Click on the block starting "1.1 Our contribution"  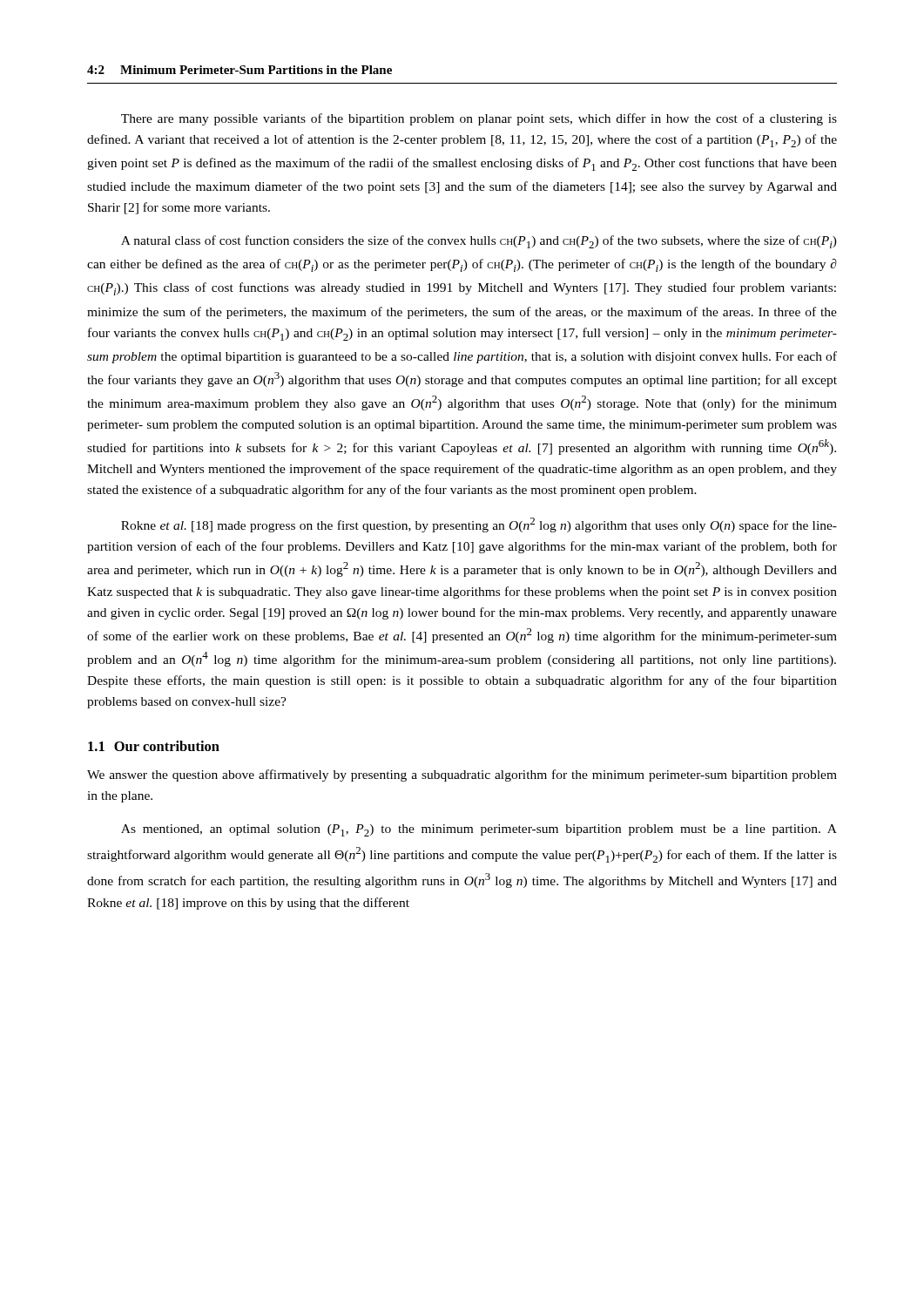tap(153, 746)
